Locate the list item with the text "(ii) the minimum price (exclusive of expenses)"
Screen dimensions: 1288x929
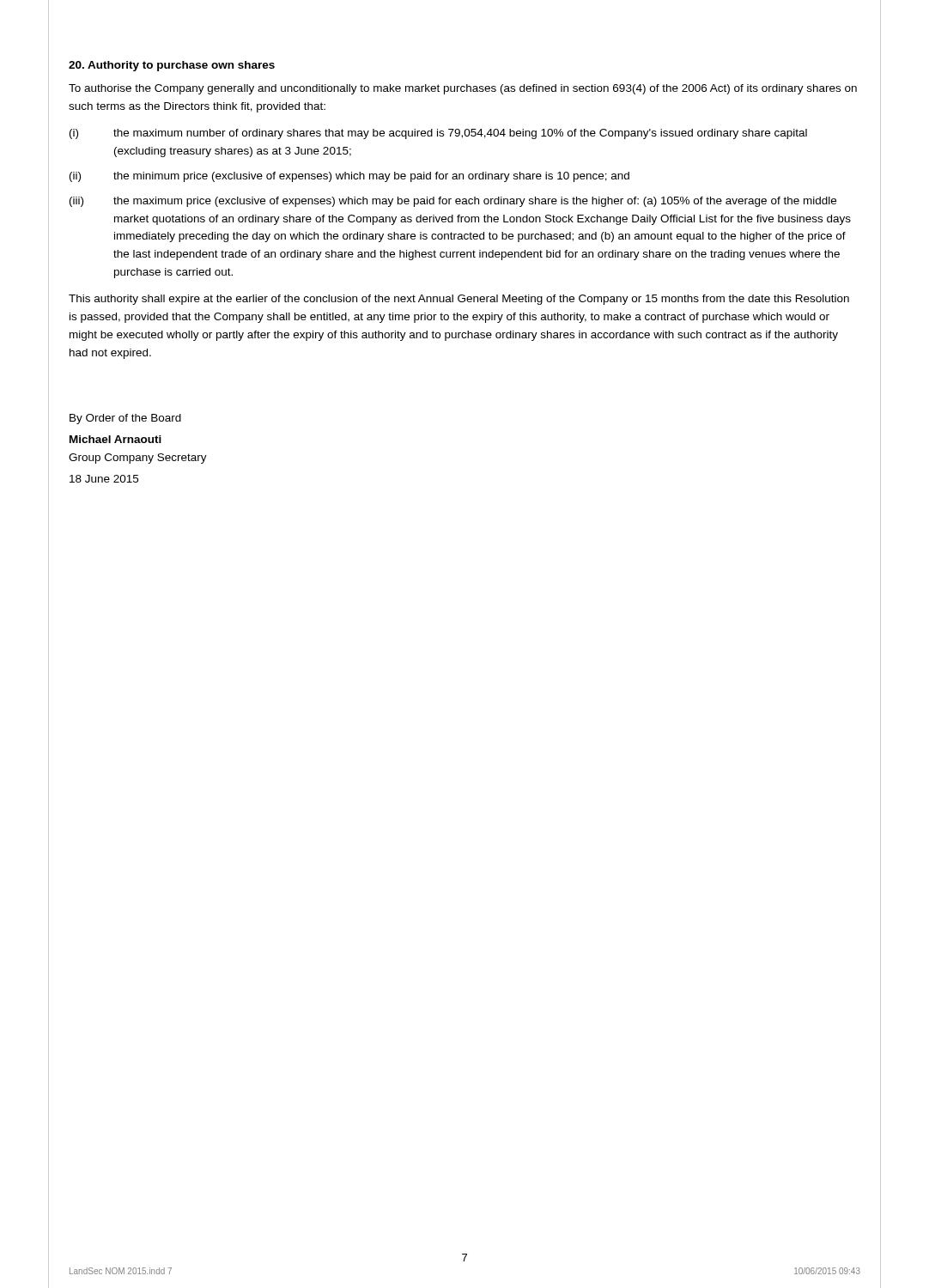464,176
